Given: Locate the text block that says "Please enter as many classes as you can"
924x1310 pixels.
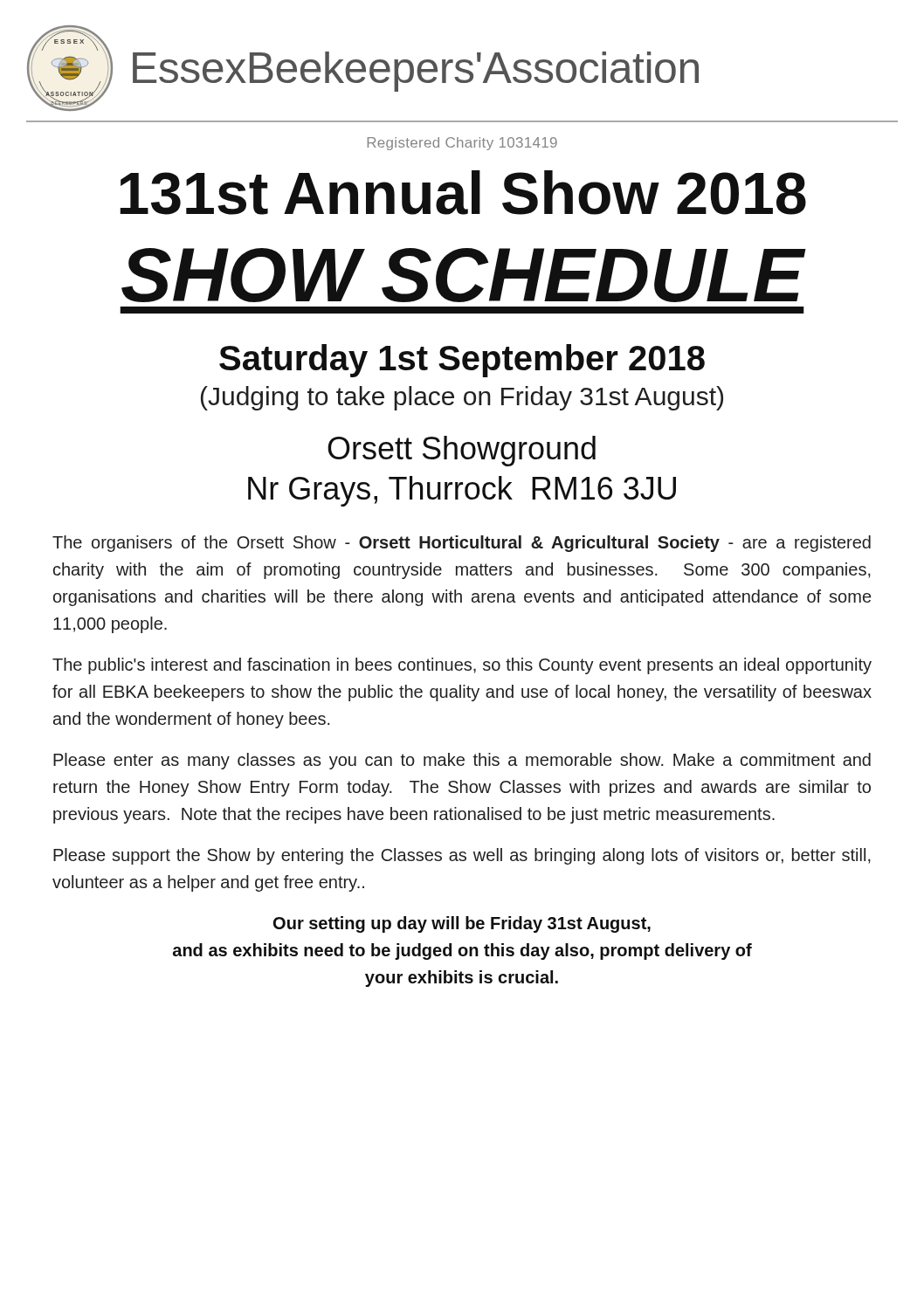Looking at the screenshot, I should click(x=462, y=787).
